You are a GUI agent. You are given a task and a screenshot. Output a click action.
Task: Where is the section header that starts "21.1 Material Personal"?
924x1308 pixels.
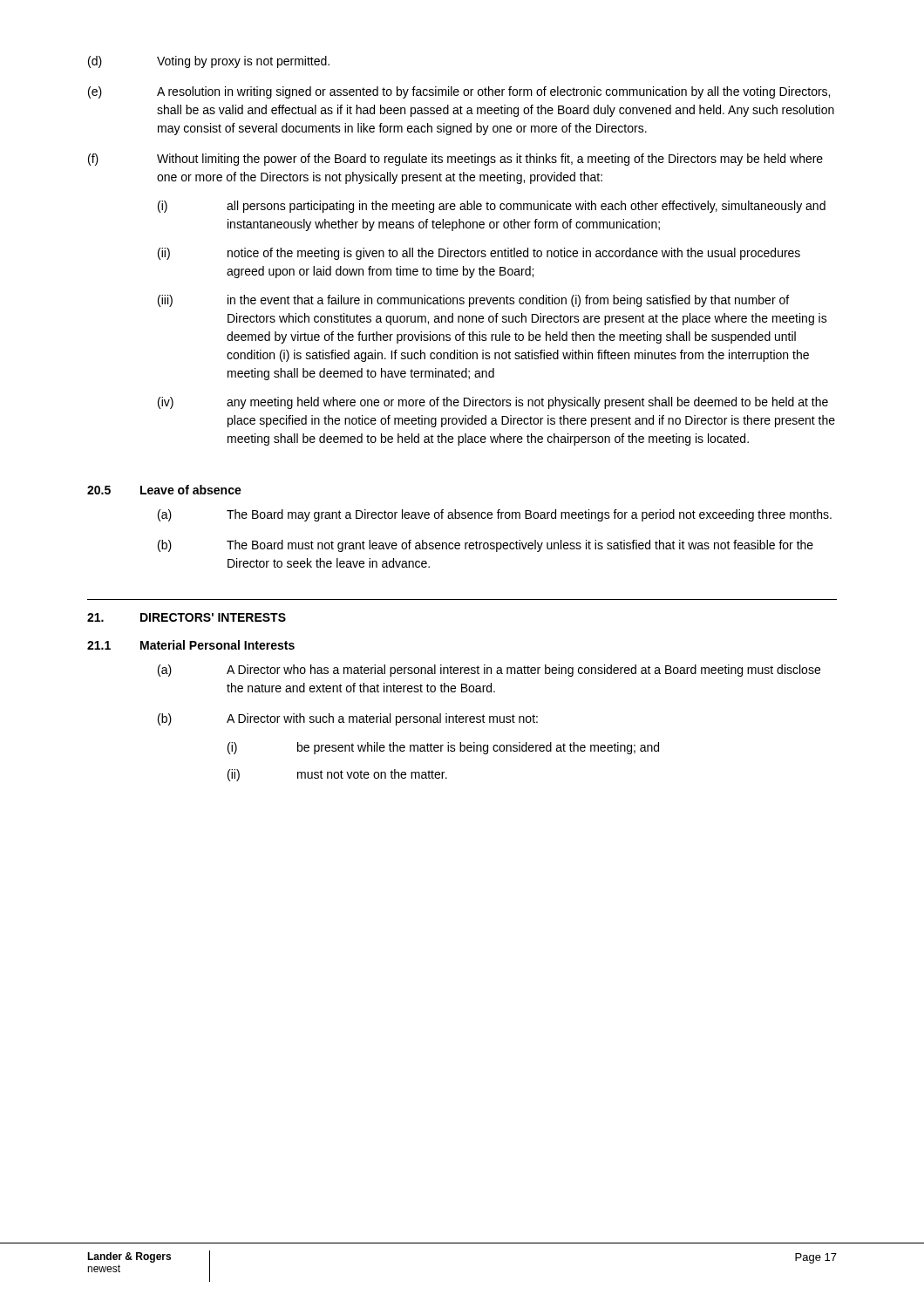[x=191, y=645]
